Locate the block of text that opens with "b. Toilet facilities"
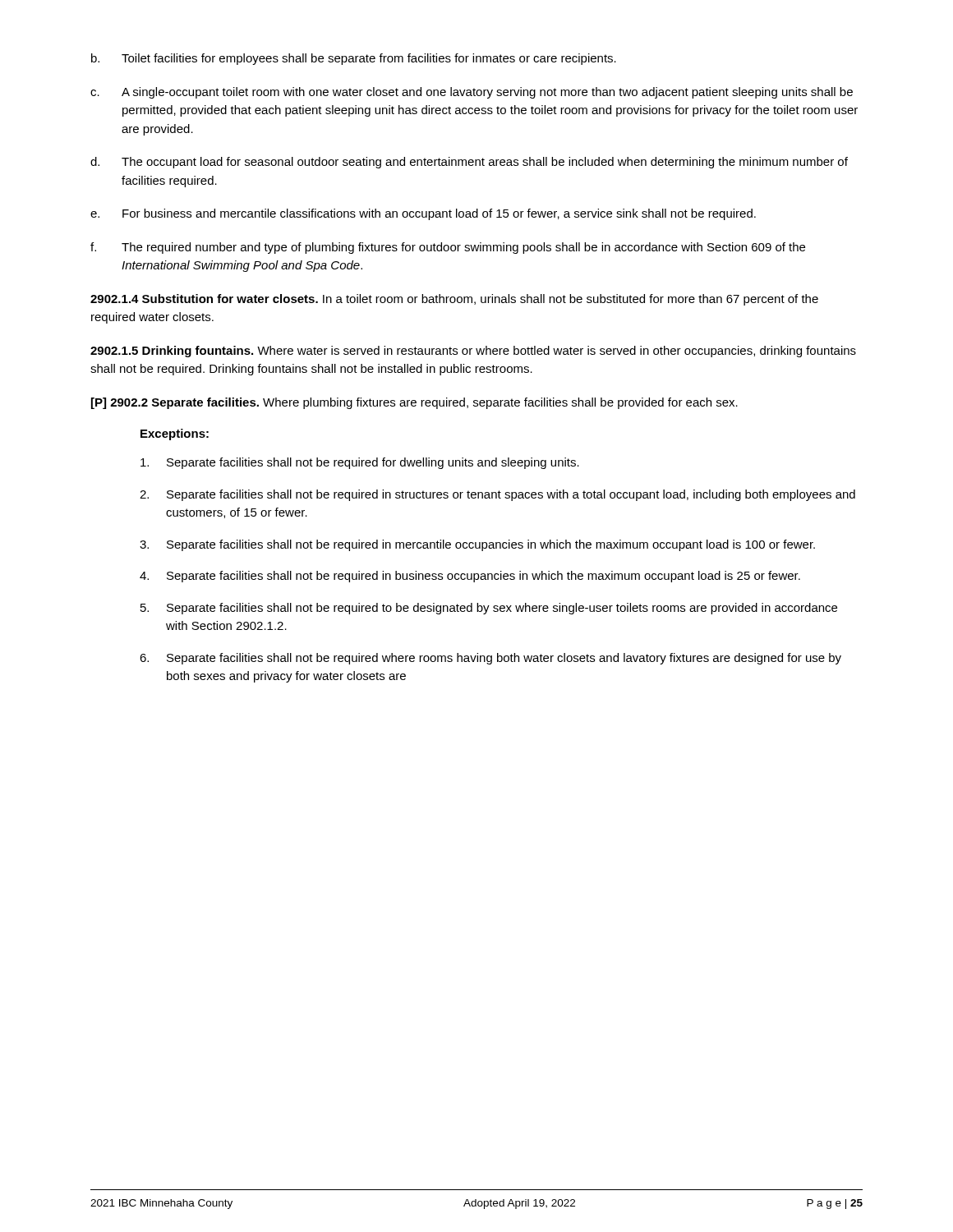The width and height of the screenshot is (953, 1232). [476, 59]
